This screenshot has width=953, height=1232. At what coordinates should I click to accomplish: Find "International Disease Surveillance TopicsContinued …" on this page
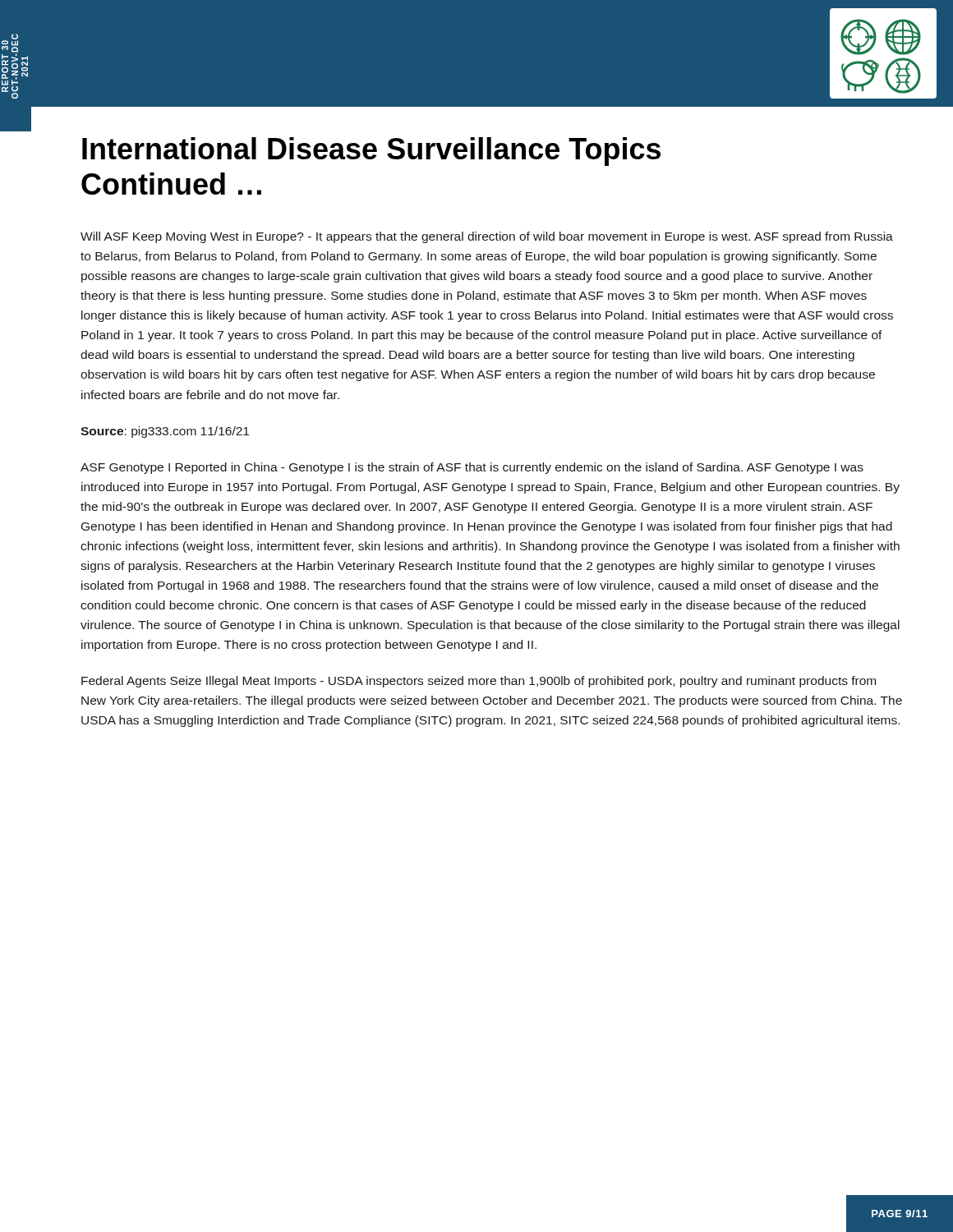click(x=492, y=167)
